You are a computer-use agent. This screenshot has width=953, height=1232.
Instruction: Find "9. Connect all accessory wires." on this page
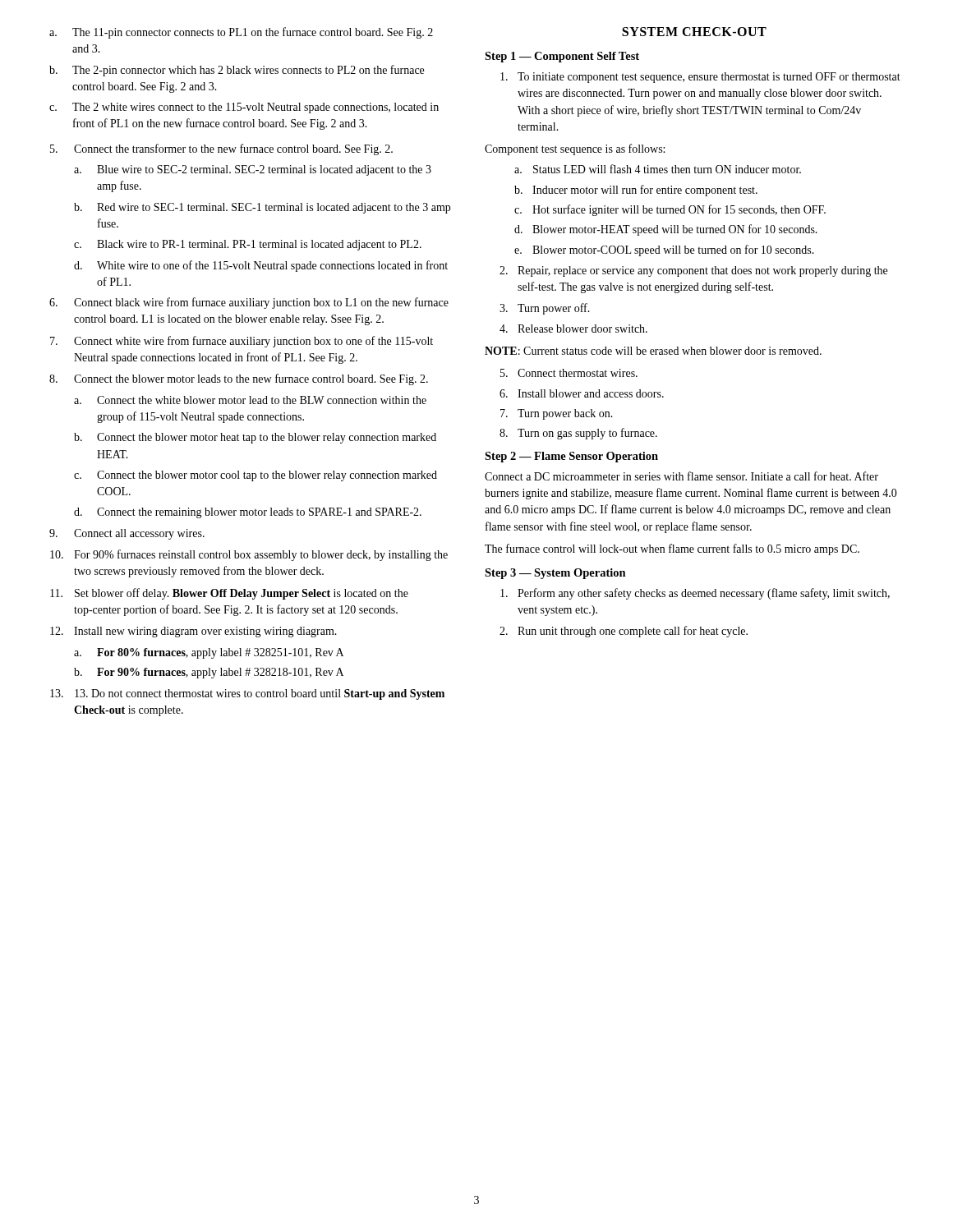(127, 534)
